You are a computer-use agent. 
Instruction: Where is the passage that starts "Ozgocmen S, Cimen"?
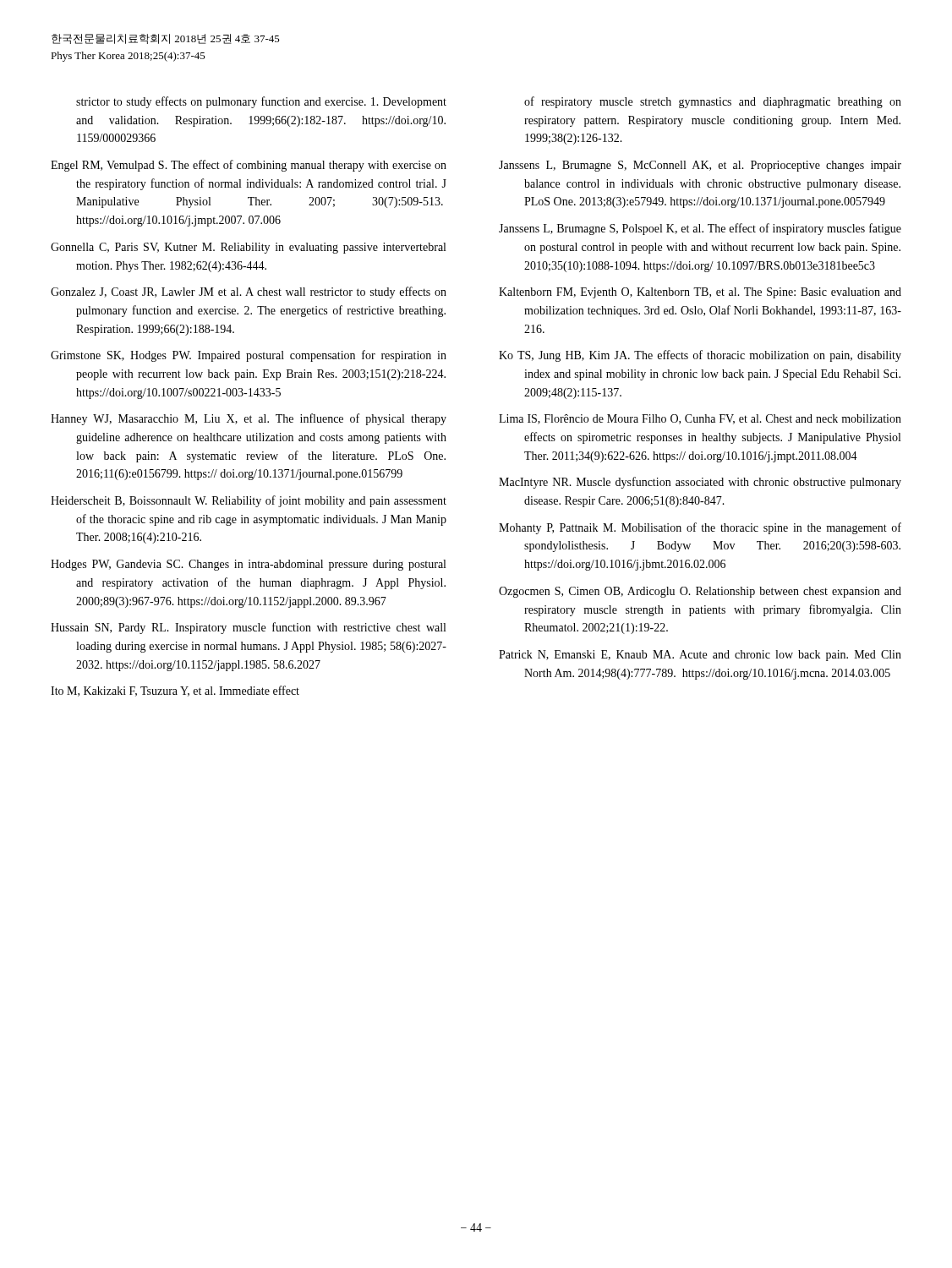pos(700,609)
